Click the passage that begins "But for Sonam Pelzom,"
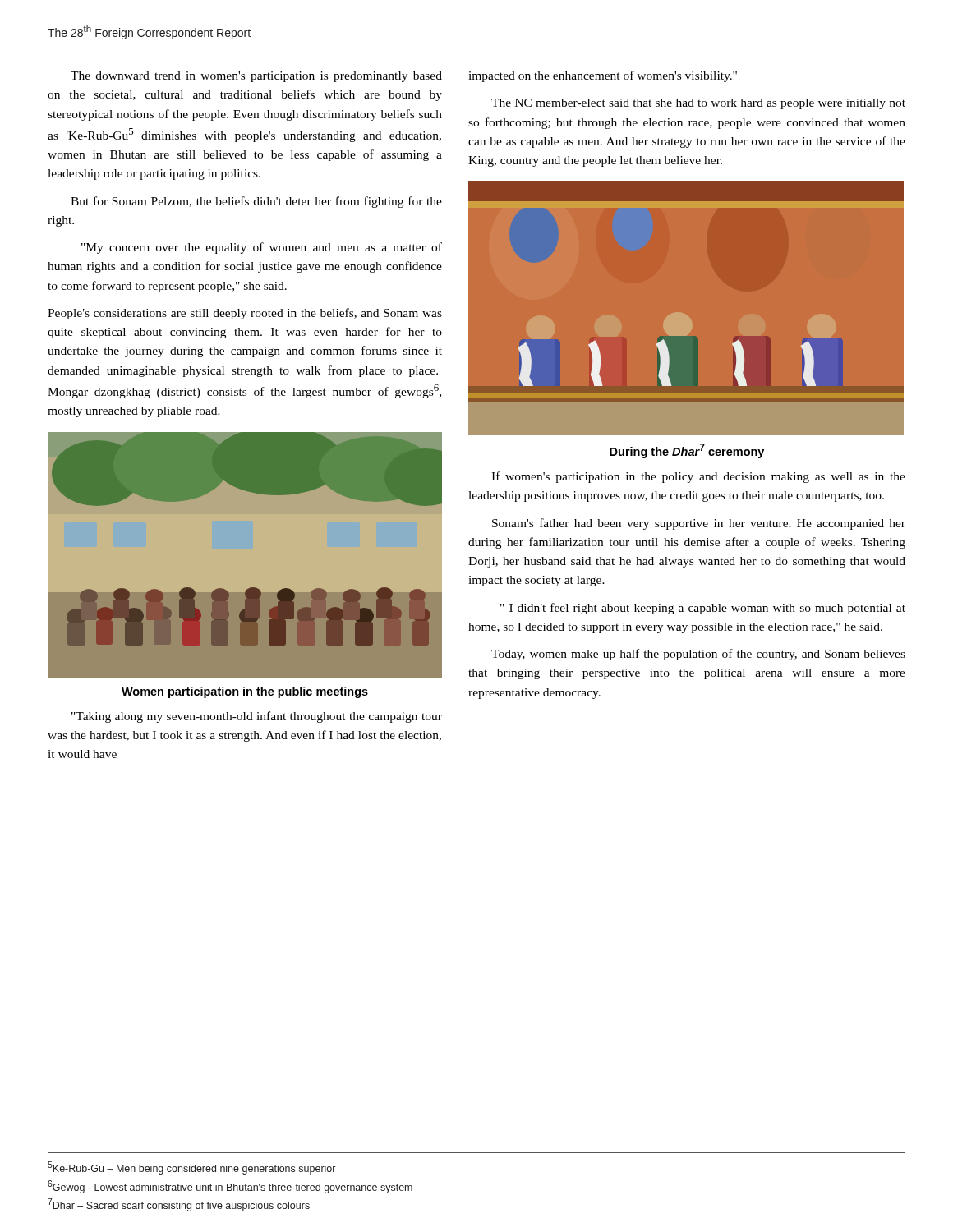The height and width of the screenshot is (1232, 953). pos(245,210)
